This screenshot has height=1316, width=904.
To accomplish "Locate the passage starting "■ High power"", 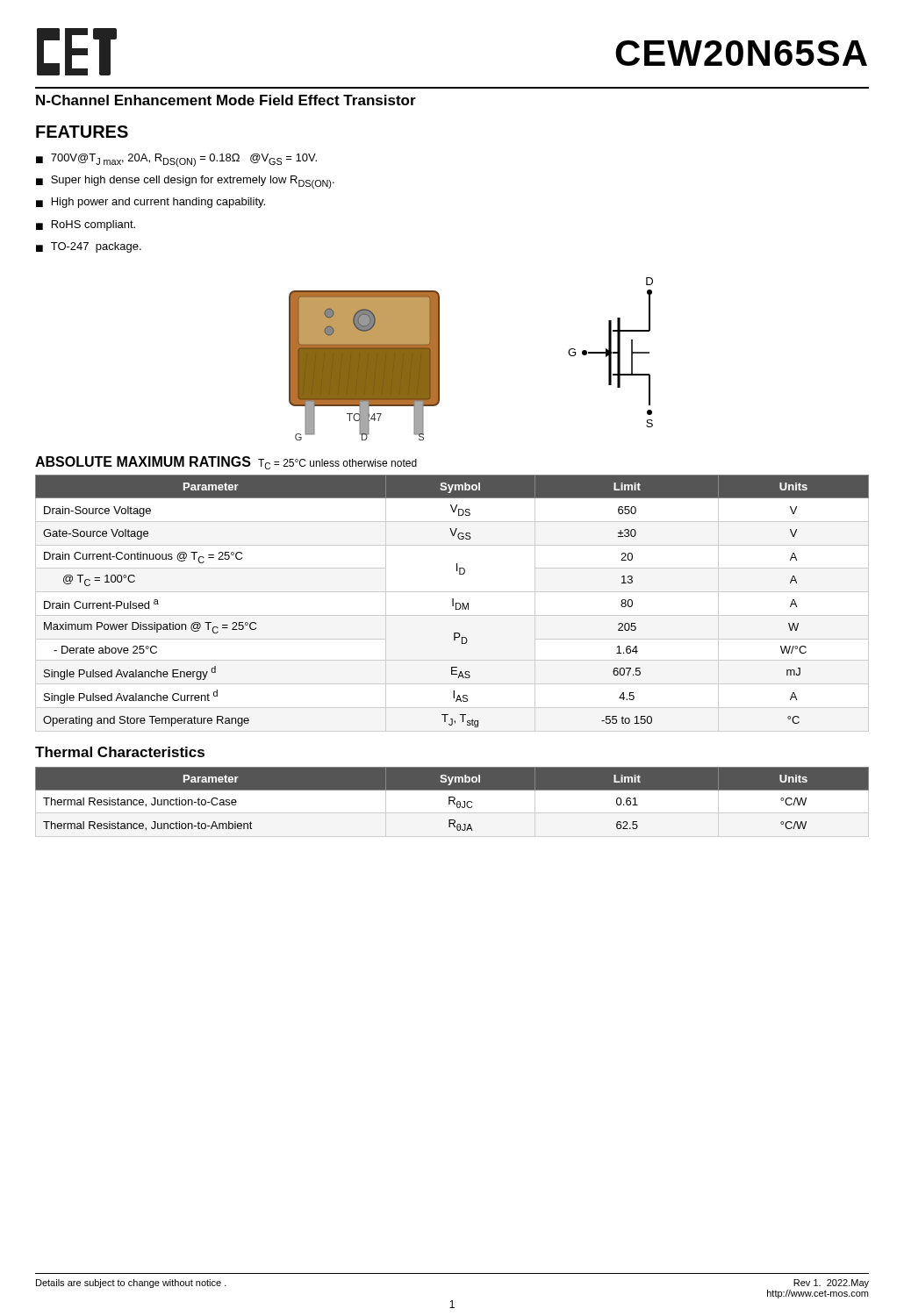I will (x=151, y=203).
